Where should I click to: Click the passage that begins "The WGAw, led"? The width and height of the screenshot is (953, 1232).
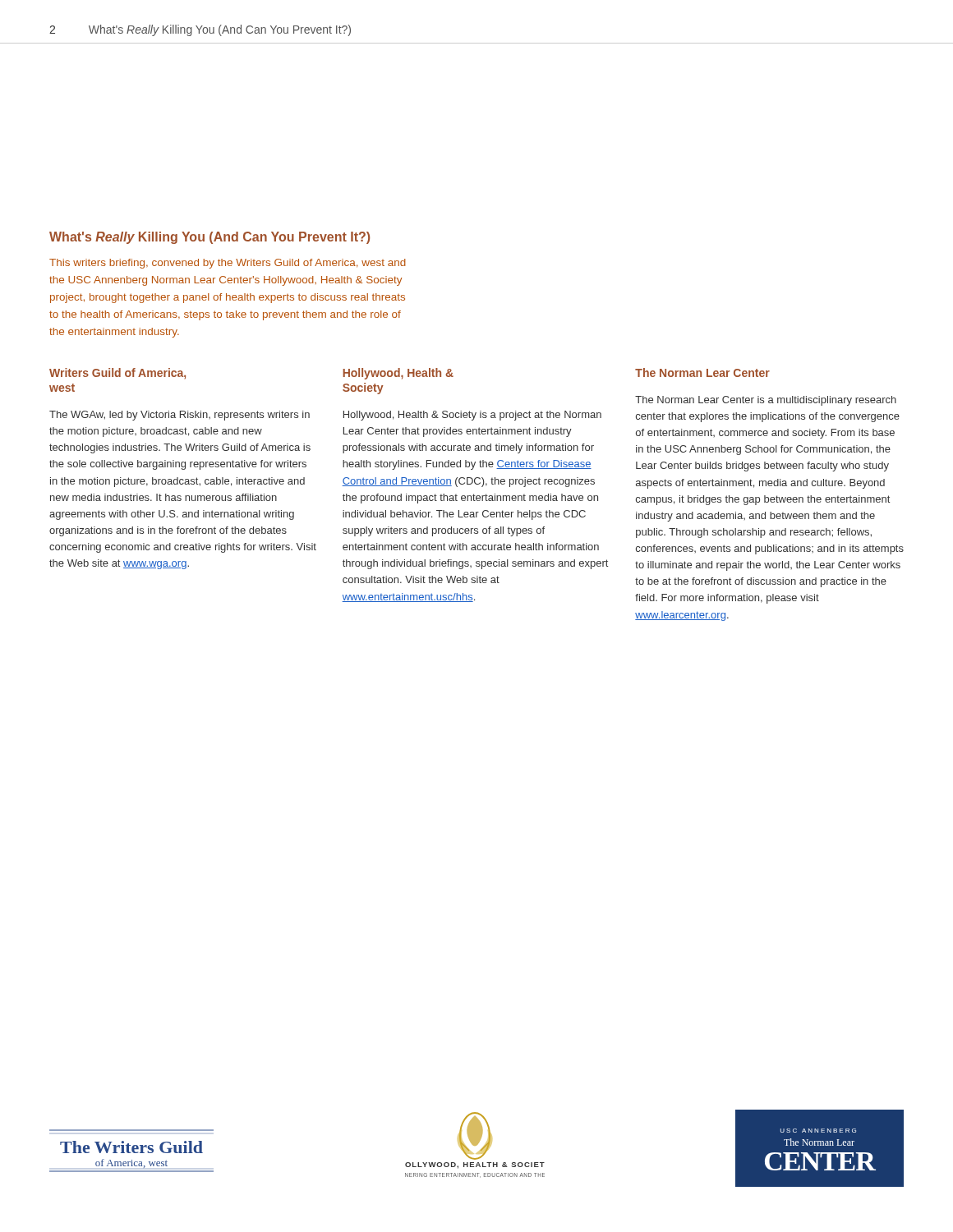click(183, 489)
